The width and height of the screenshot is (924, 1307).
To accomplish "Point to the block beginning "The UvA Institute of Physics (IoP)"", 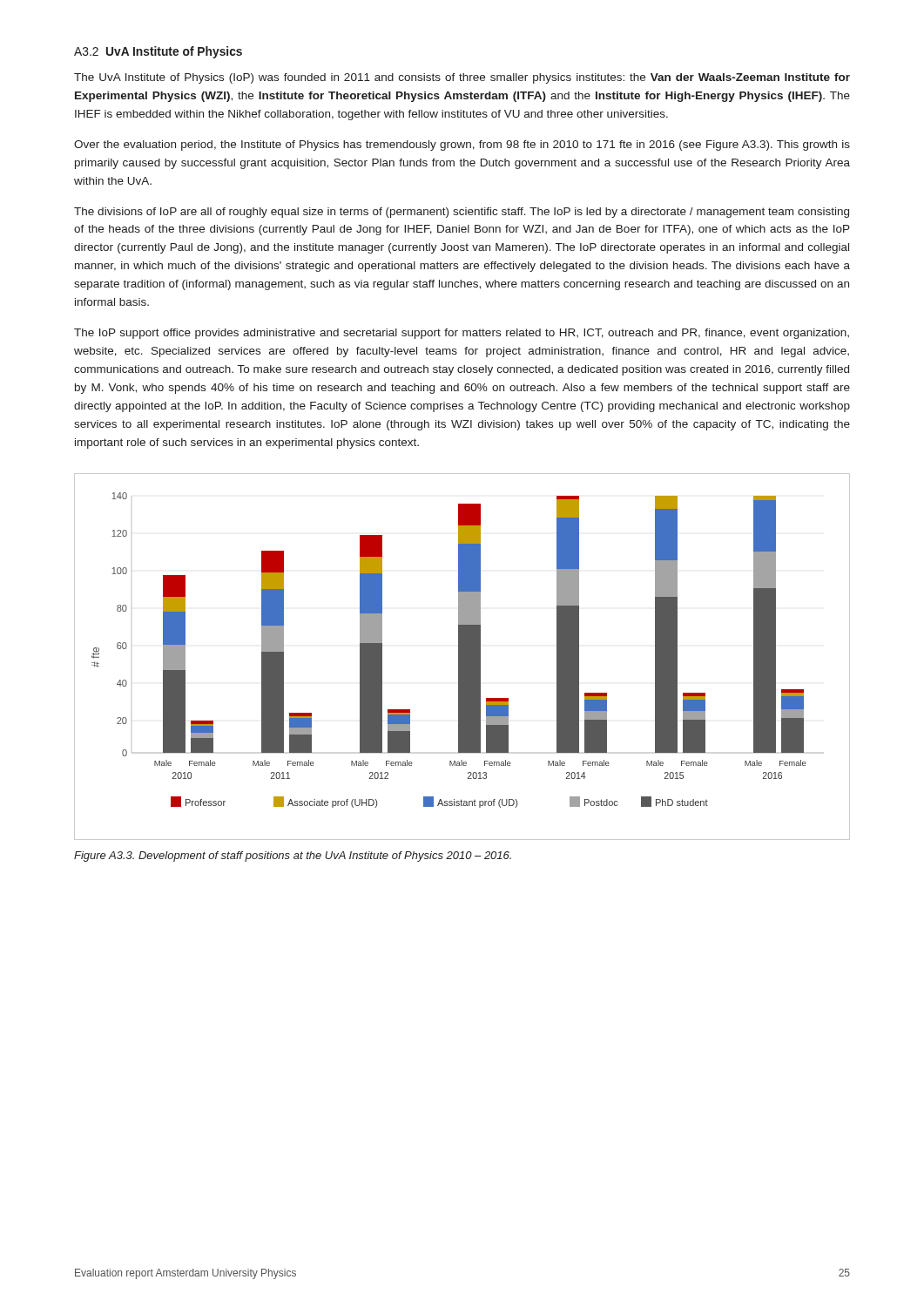I will [462, 95].
